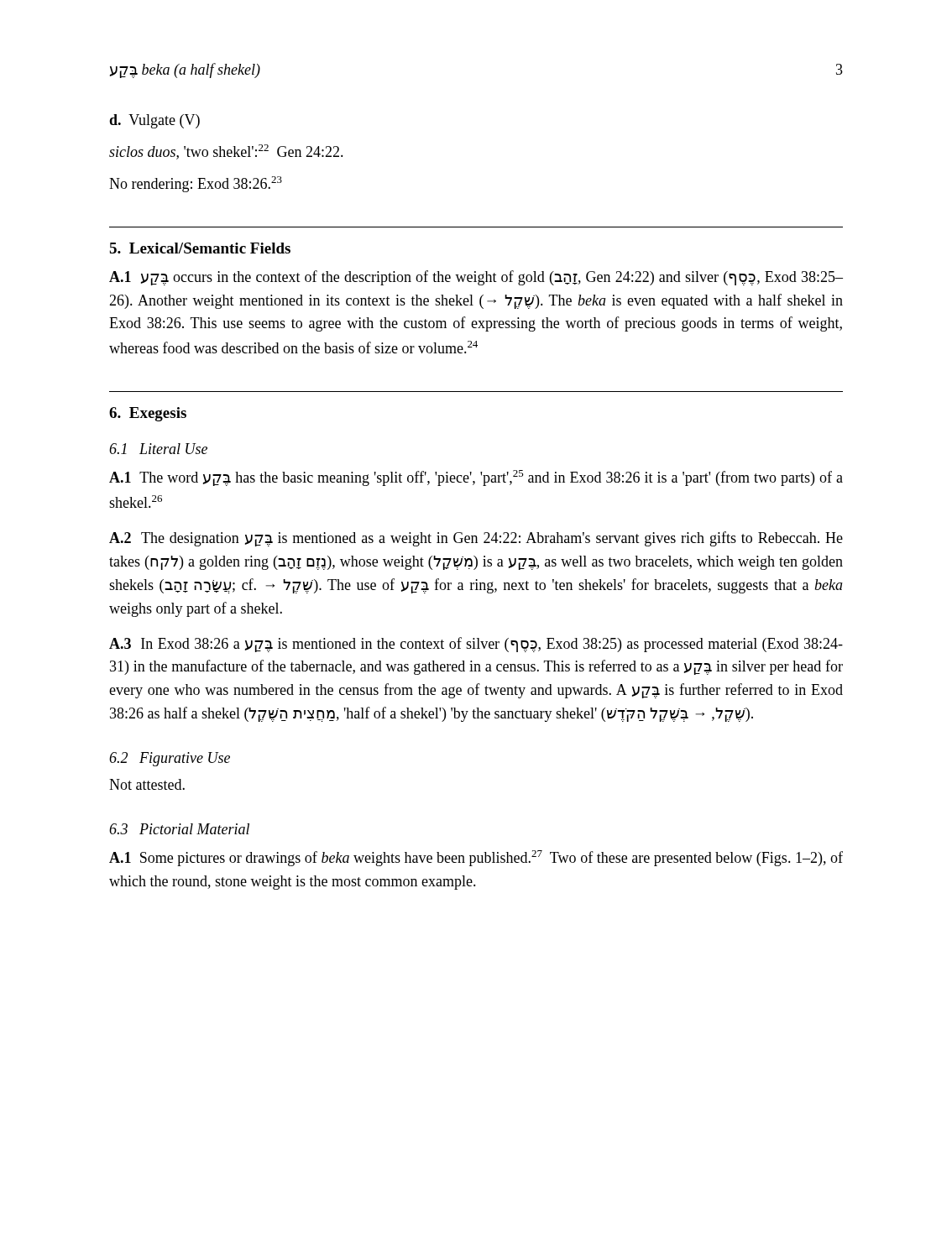Screen dimensions: 1259x952
Task: Navigate to the block starting "A.3 In Exod"
Action: (476, 679)
